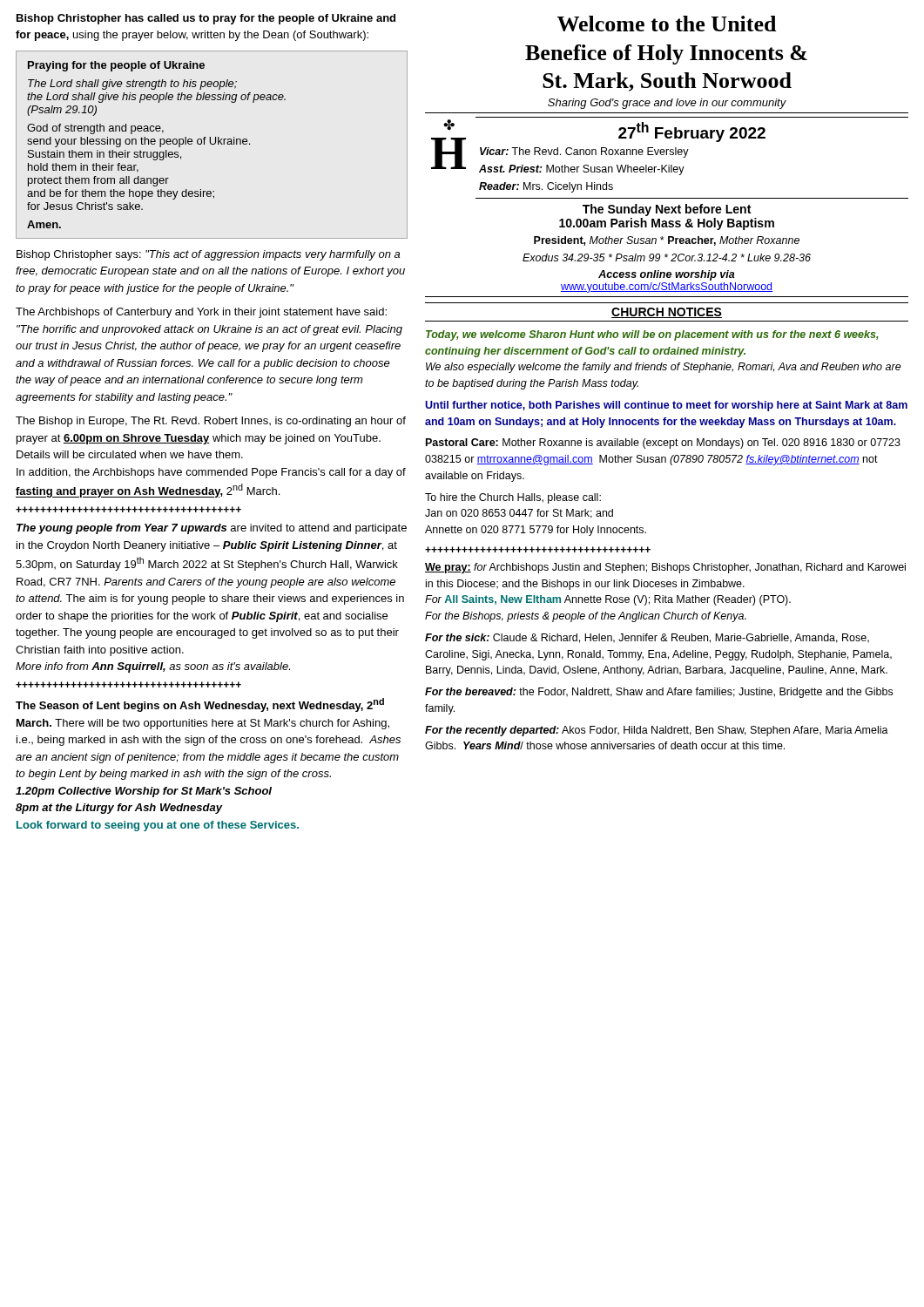Locate the text block starting "Access online worship via www.youtube.com/c/StMarksSouthNorwood"
This screenshot has height=1307, width=924.
(667, 280)
